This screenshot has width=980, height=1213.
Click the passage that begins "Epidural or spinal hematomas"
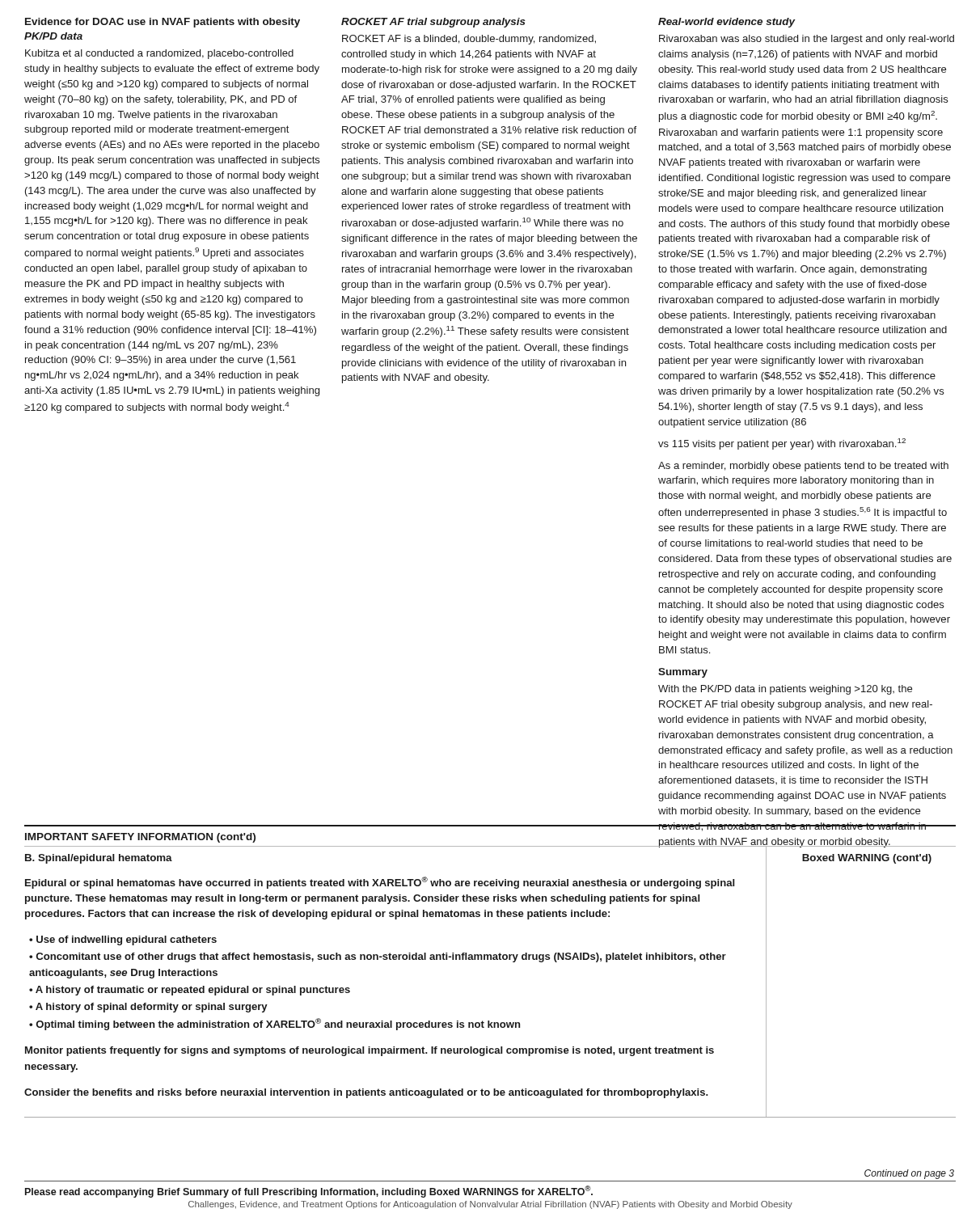[x=389, y=898]
